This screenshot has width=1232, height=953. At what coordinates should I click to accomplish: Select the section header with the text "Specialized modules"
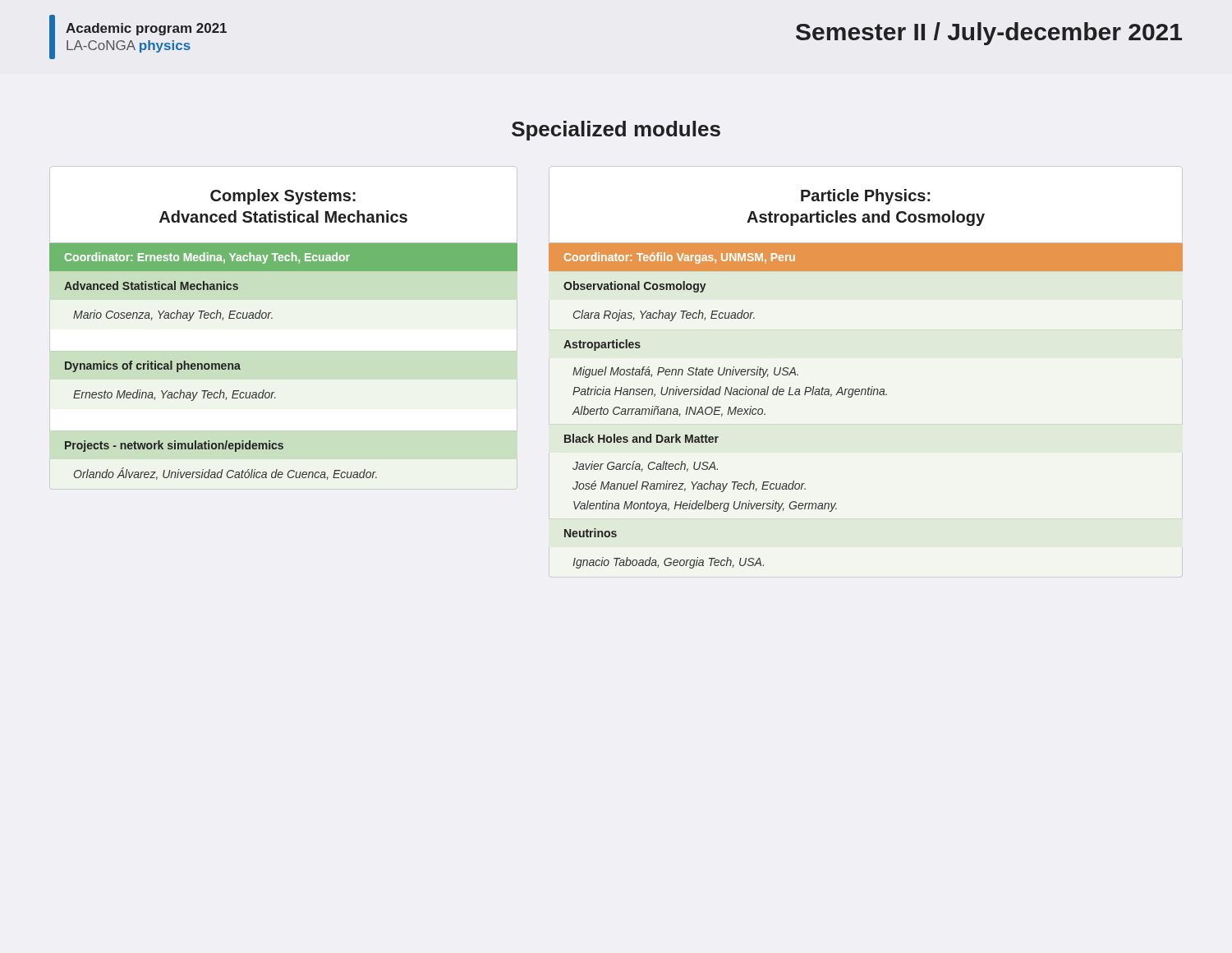[616, 129]
